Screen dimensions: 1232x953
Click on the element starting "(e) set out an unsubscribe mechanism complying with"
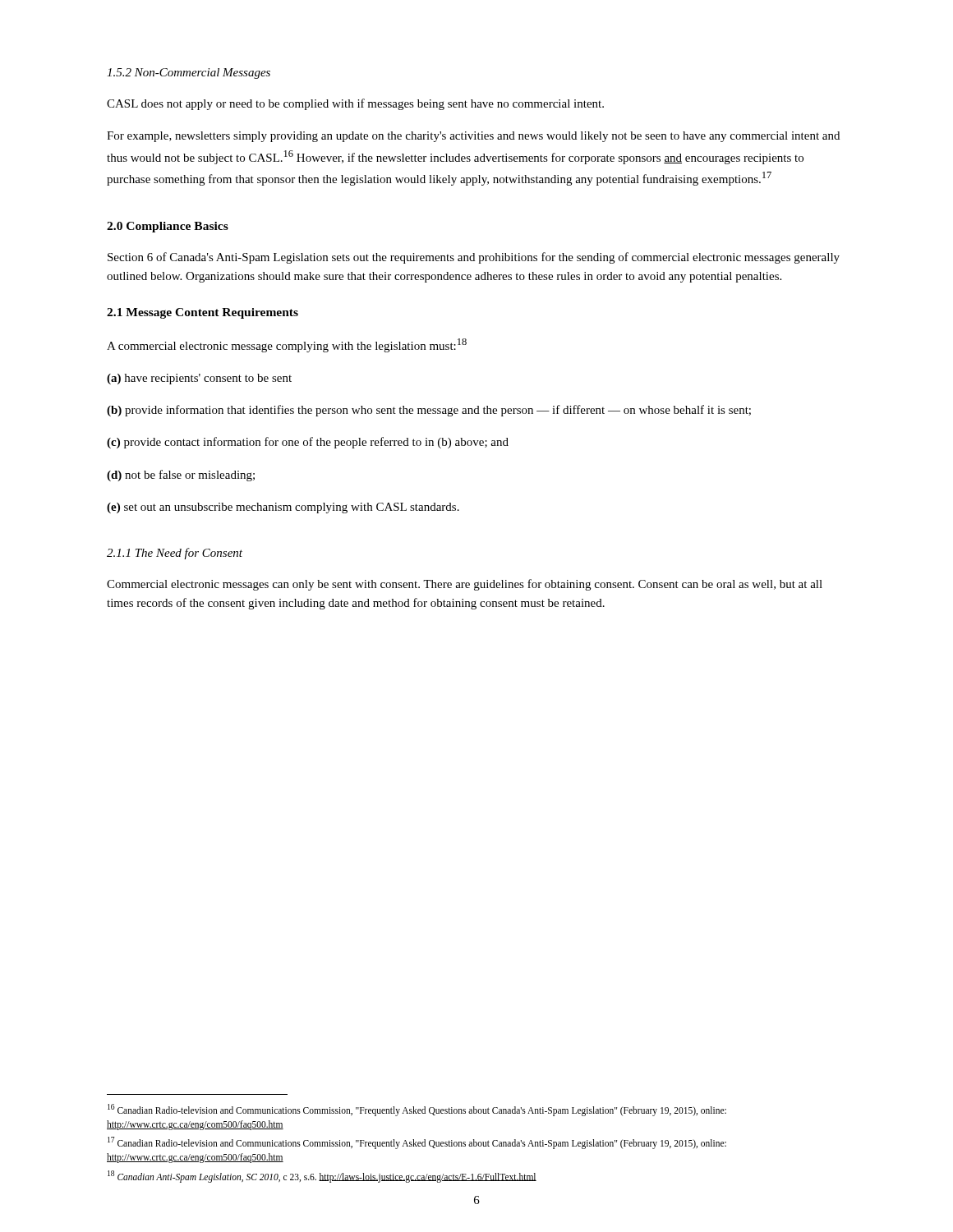coord(283,508)
